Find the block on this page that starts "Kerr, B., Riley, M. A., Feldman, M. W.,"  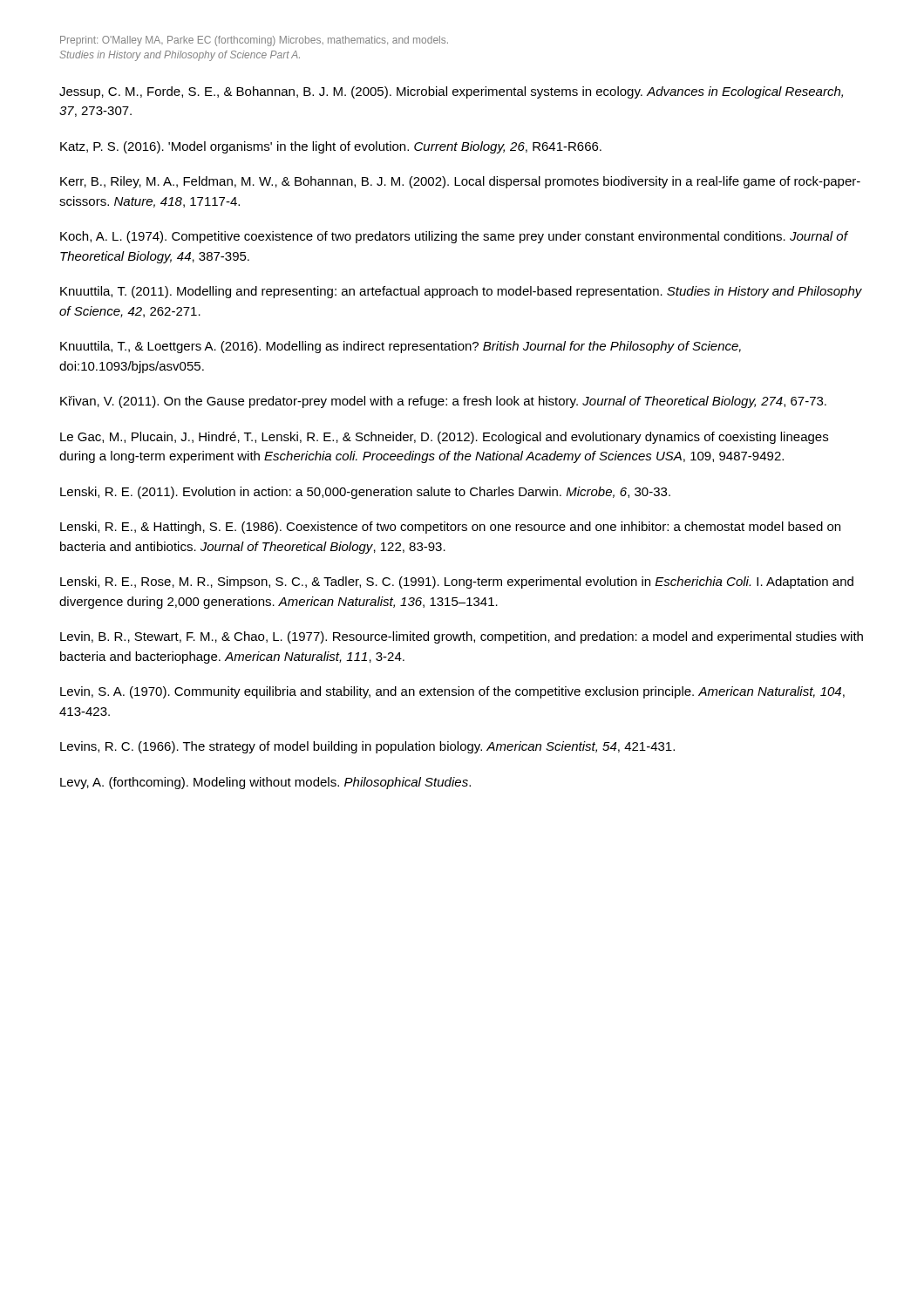(x=460, y=191)
